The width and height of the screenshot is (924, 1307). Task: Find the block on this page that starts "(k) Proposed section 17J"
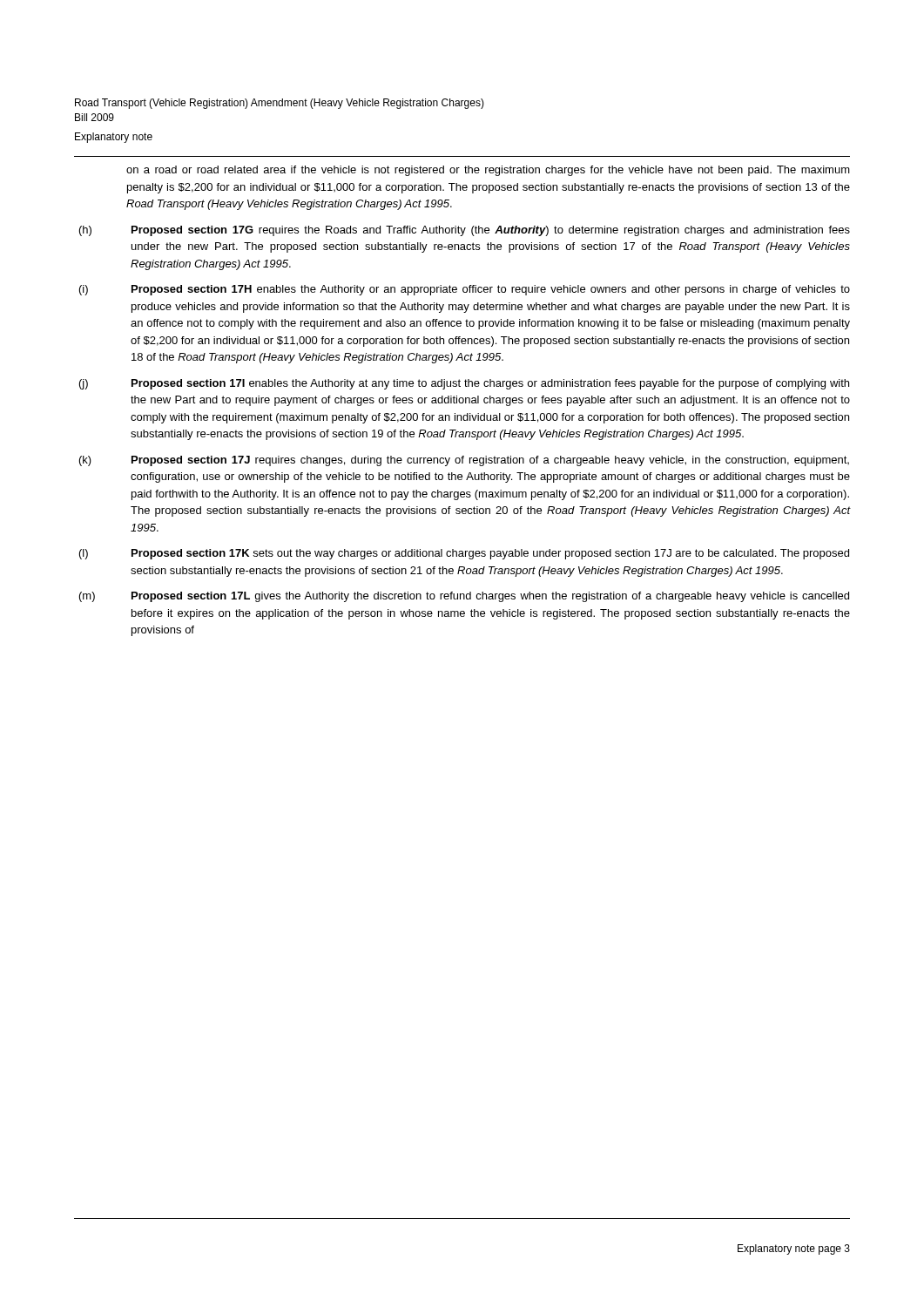coord(462,493)
